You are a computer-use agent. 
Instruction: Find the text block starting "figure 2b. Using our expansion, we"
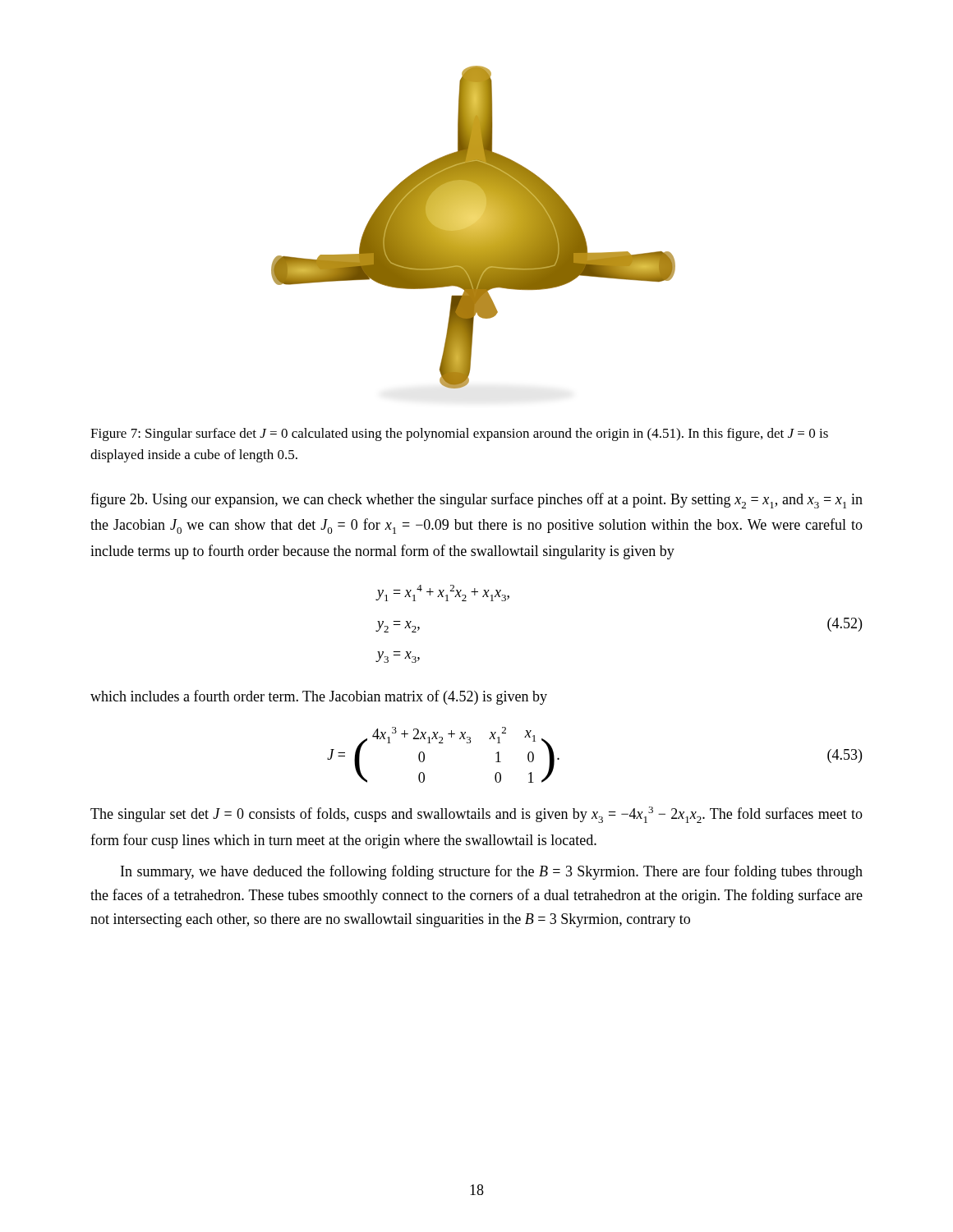(x=476, y=525)
